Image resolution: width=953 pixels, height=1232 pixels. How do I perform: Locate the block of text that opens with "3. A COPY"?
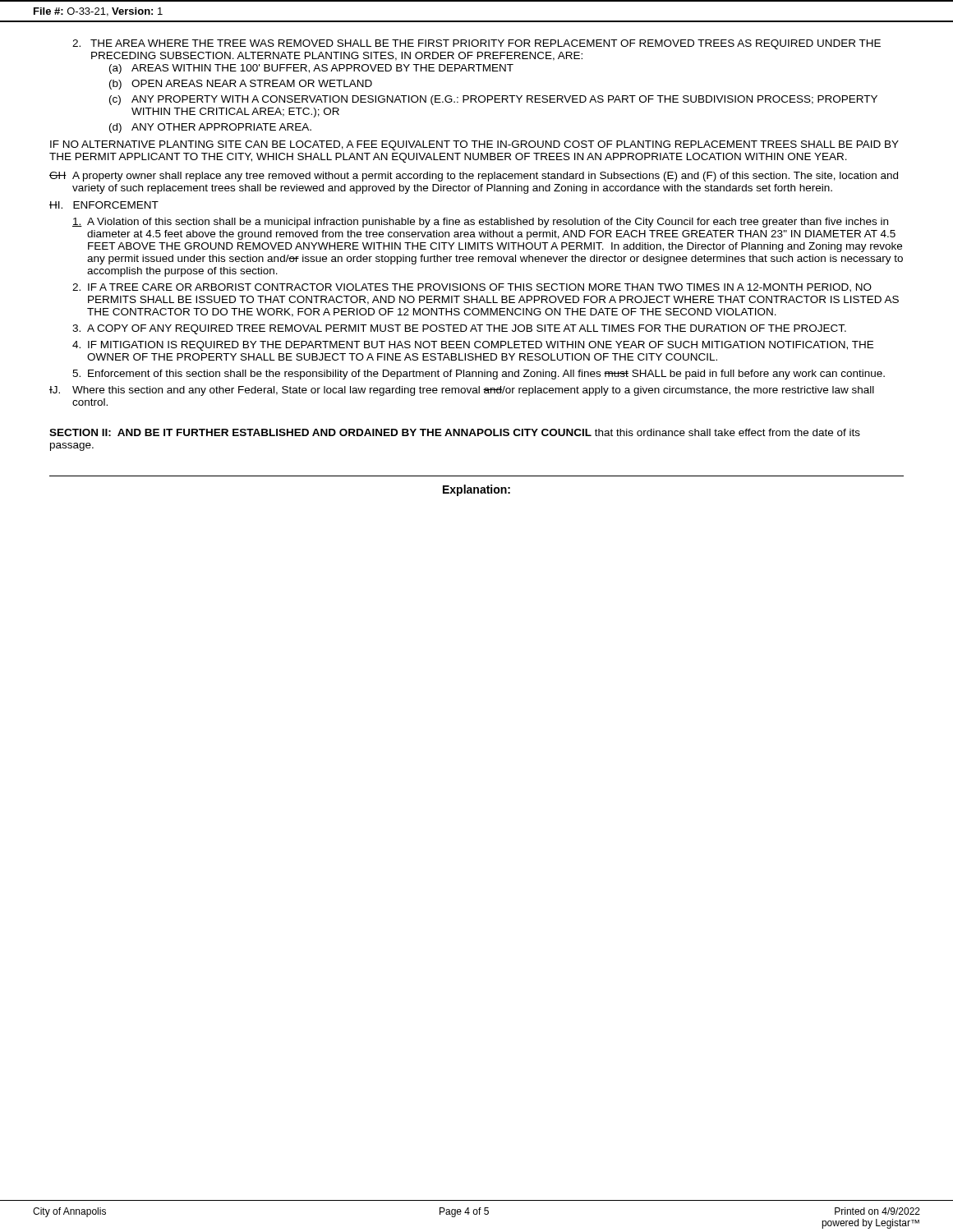coord(488,328)
